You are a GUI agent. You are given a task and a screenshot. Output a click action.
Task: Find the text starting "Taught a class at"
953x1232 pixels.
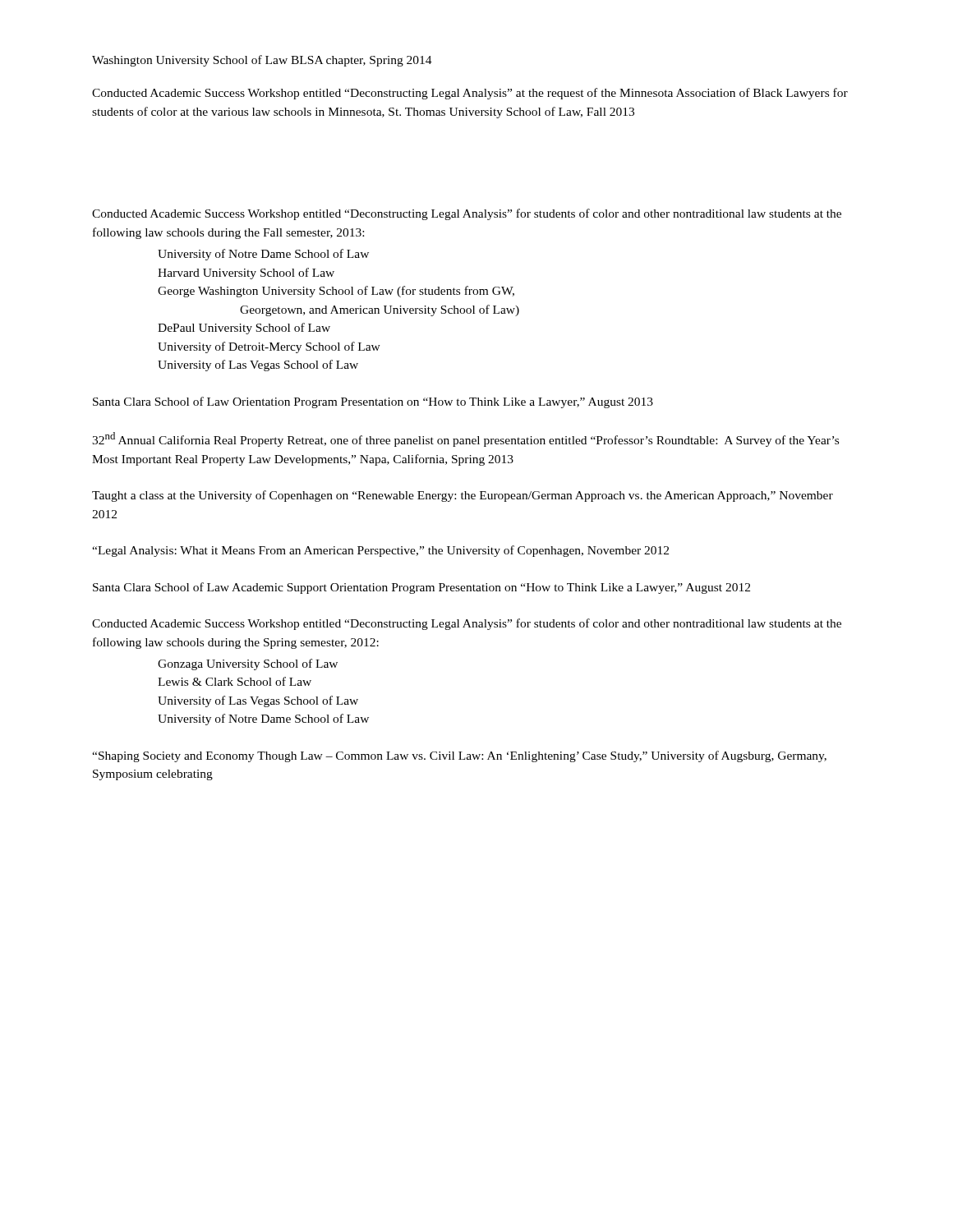462,504
